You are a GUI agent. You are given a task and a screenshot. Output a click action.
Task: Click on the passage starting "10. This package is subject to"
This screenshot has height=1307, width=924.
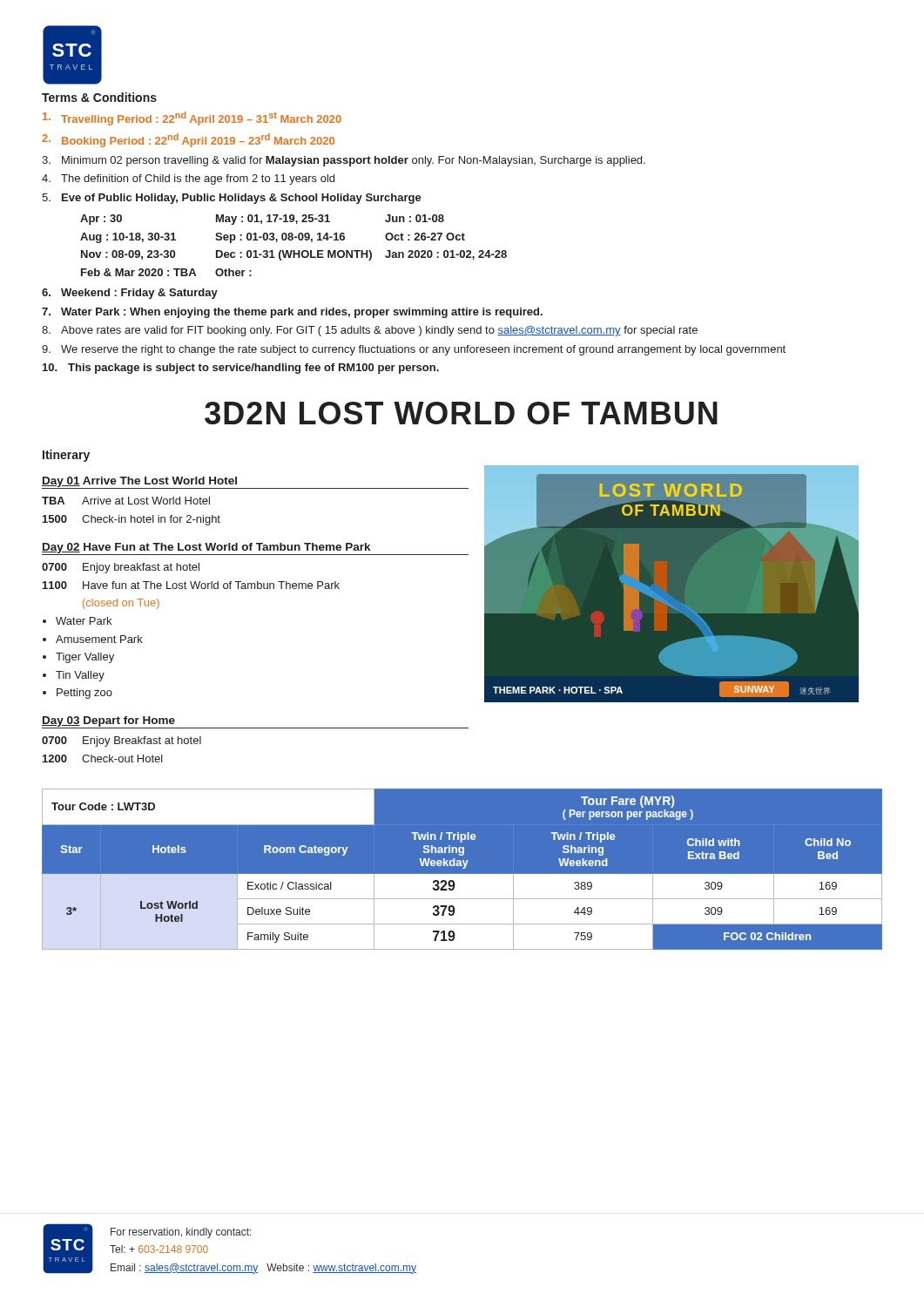pos(240,368)
